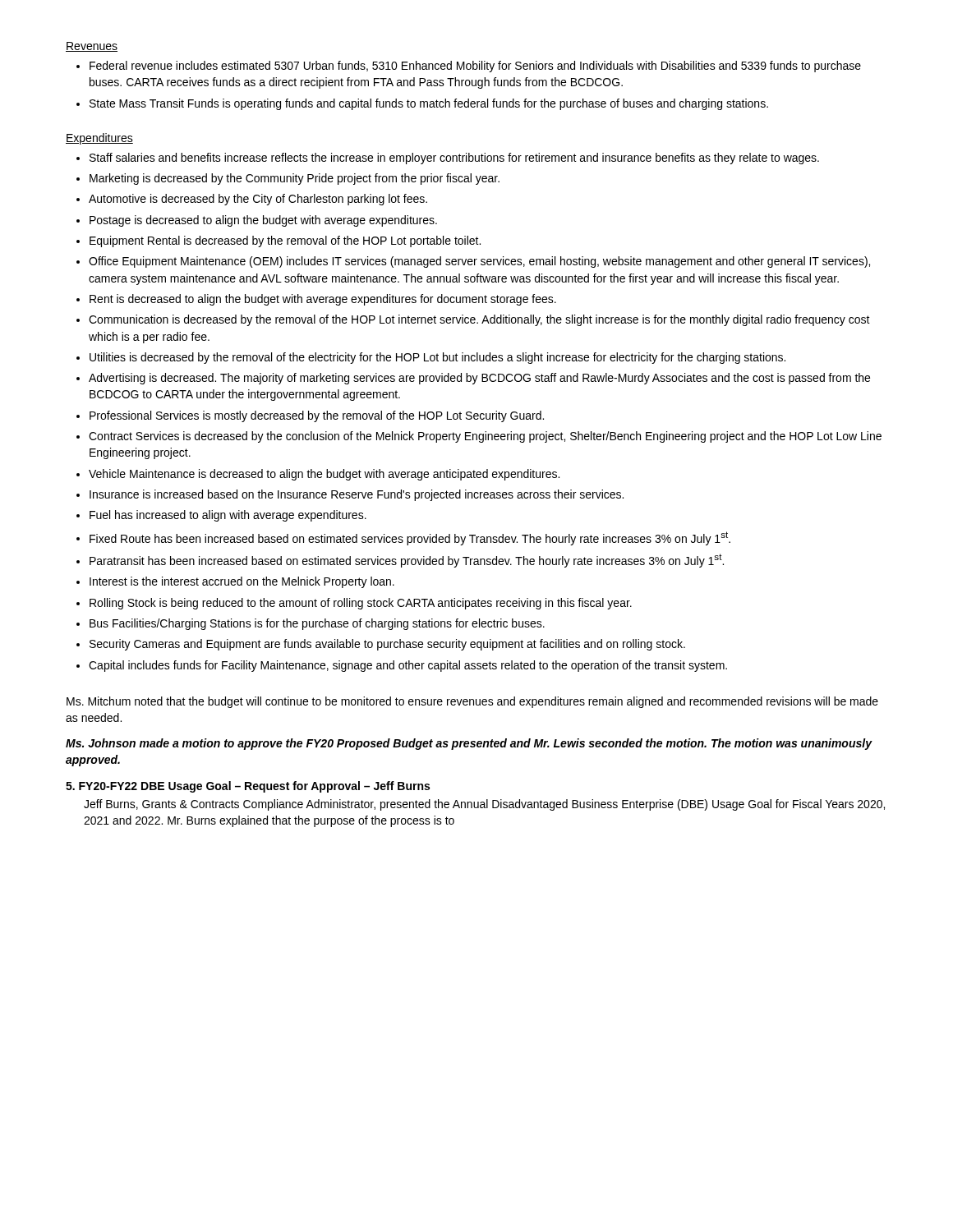Viewport: 953px width, 1232px height.
Task: Click on the text block containing "Ms. Johnson made a motion to approve"
Action: click(x=469, y=751)
